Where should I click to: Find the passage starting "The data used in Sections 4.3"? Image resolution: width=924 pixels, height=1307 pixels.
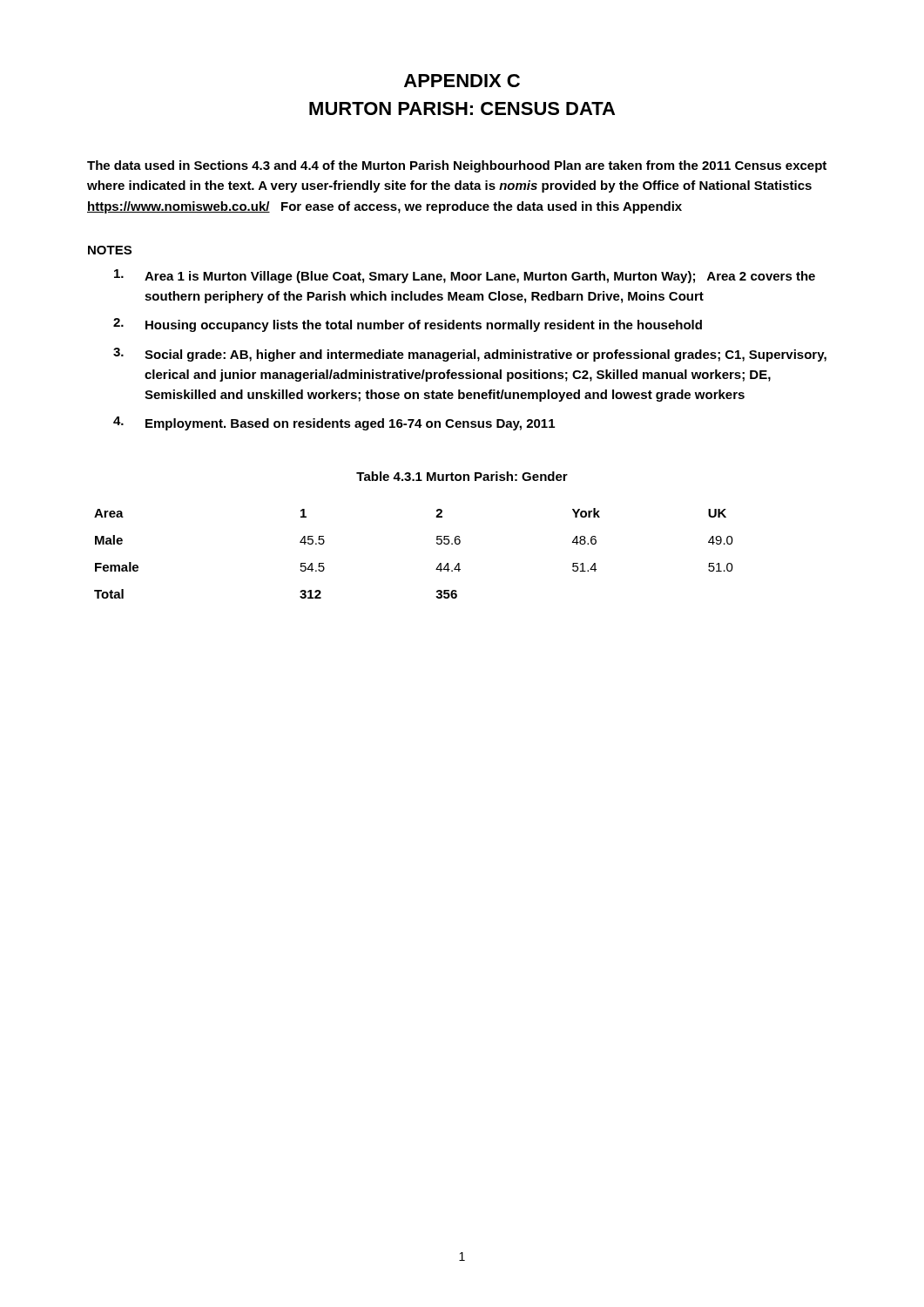[x=457, y=185]
